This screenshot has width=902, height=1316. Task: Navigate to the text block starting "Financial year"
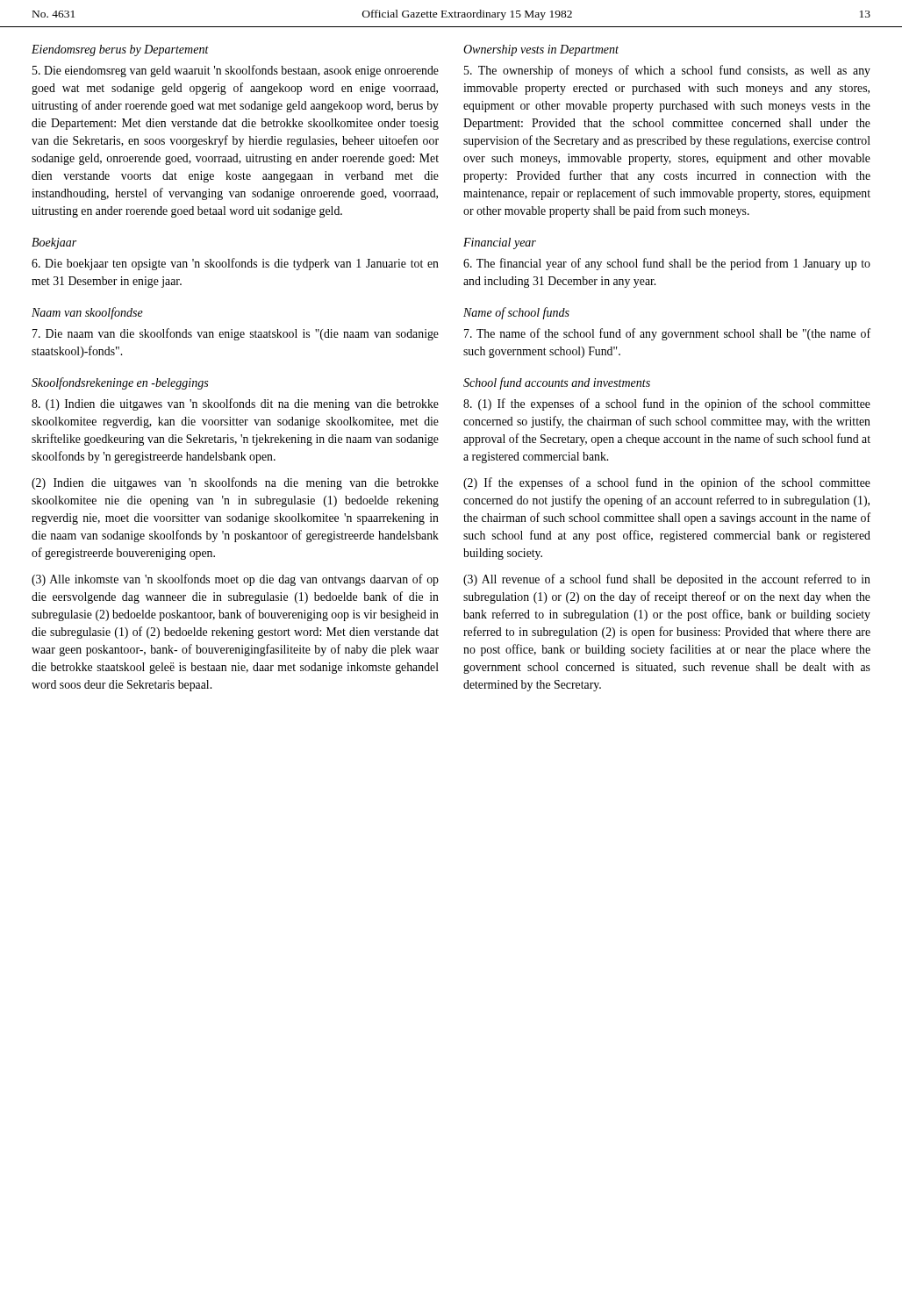[500, 243]
